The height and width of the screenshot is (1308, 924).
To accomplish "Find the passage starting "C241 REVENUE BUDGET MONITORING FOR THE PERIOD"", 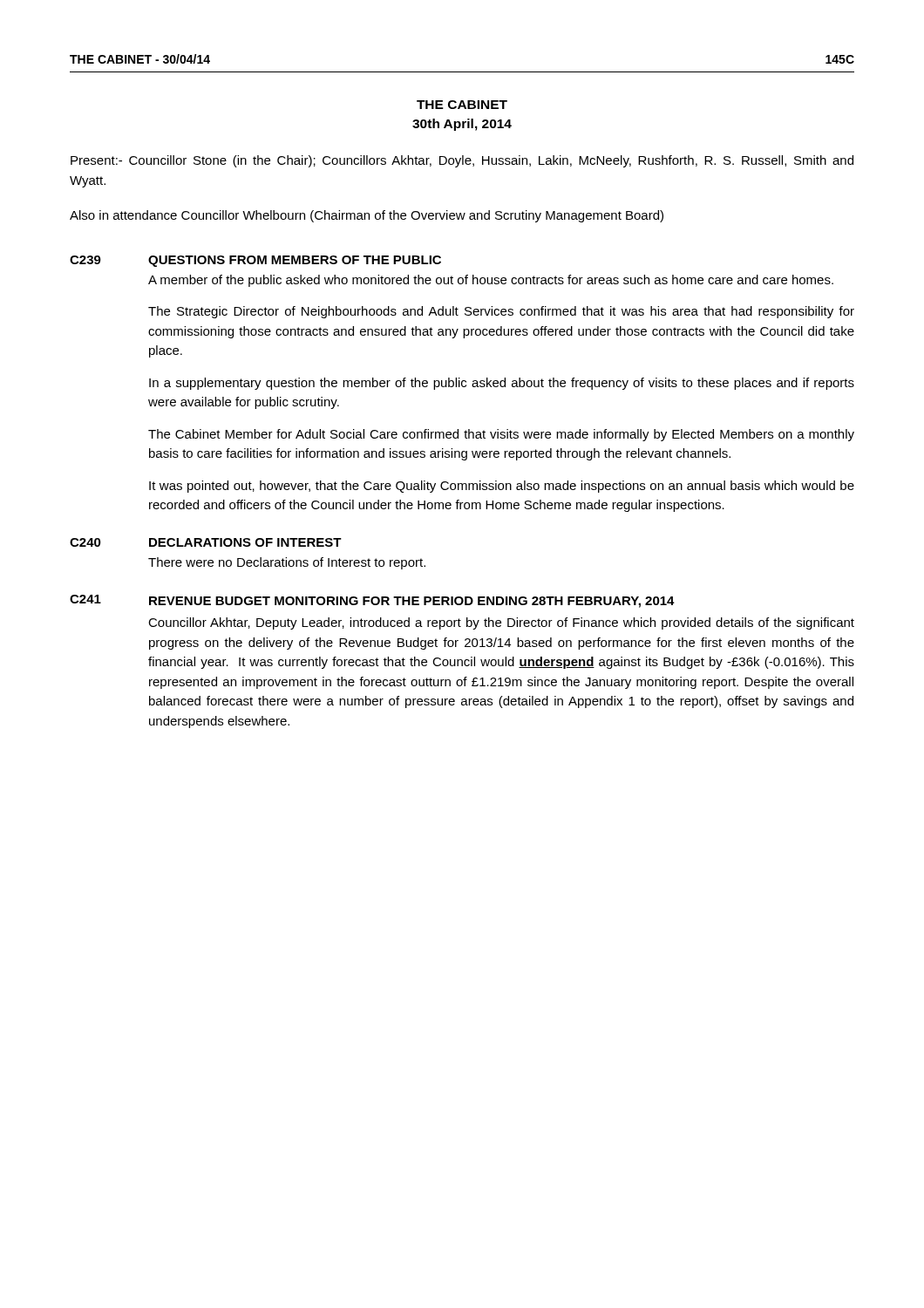I will [372, 600].
